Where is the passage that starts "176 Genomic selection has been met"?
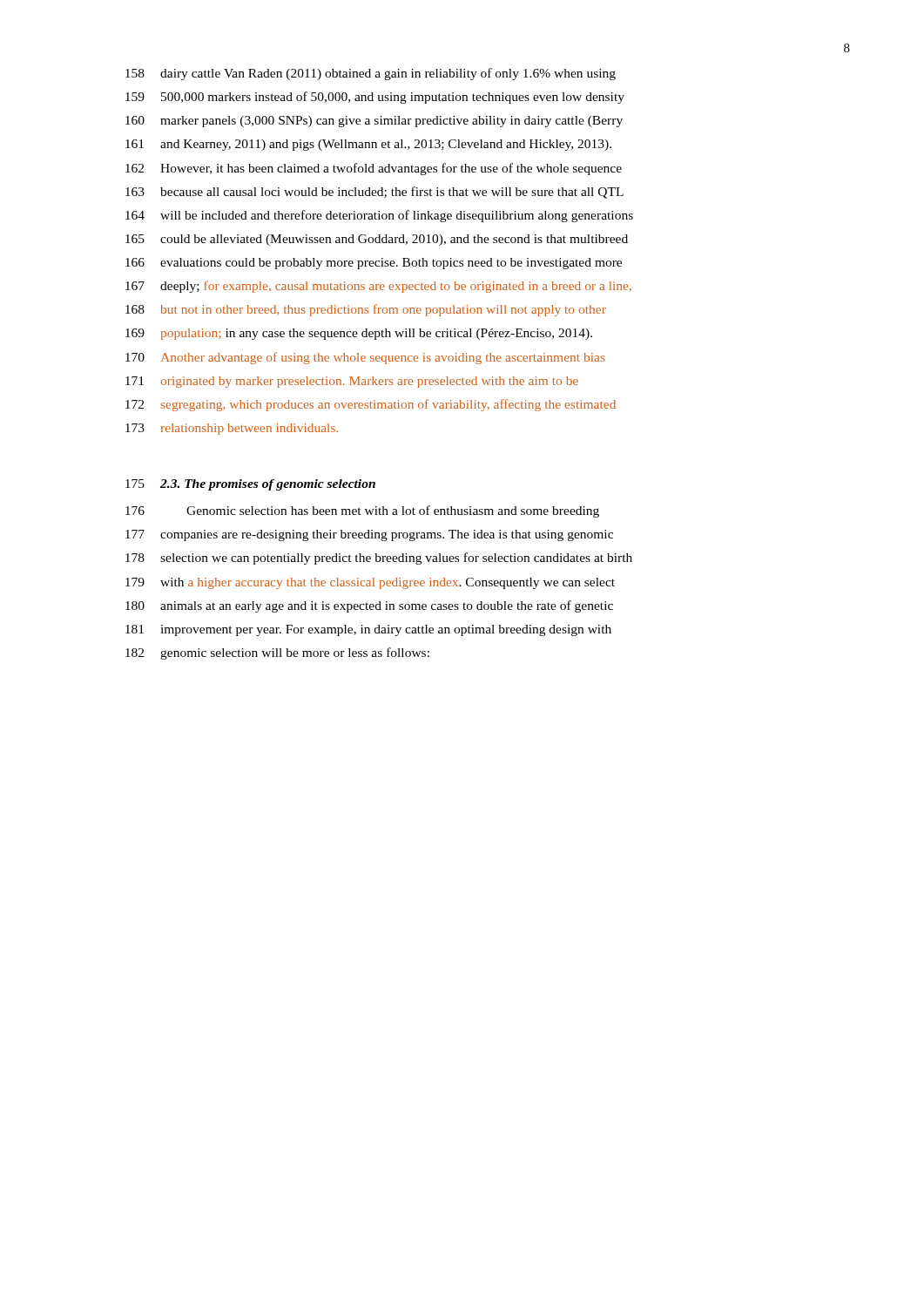This screenshot has width=924, height=1307. (x=476, y=510)
